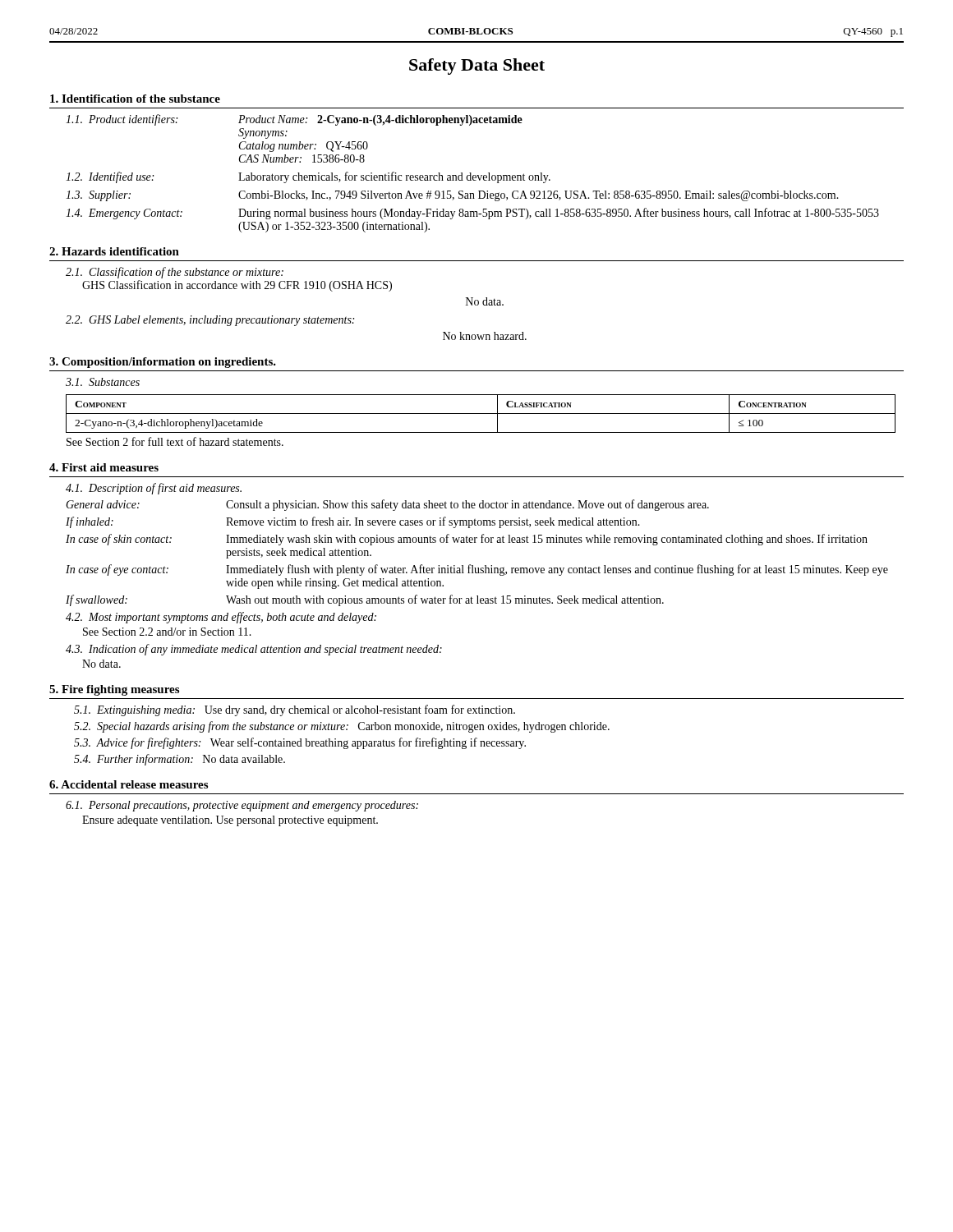Find the text block that says "1. Personal precautions, protective equipment"

pyautogui.click(x=242, y=806)
